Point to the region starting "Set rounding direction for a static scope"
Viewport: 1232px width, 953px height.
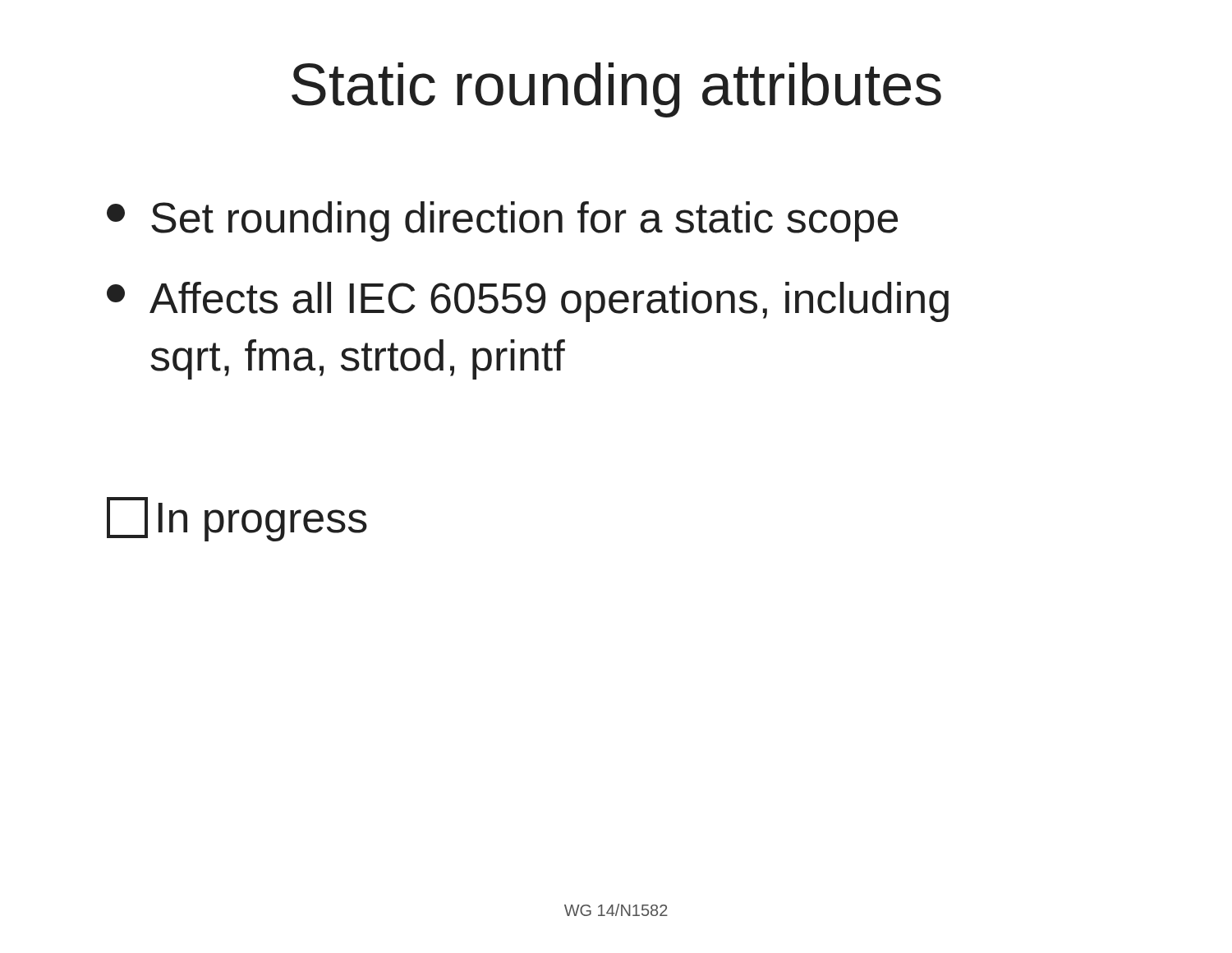coord(616,218)
